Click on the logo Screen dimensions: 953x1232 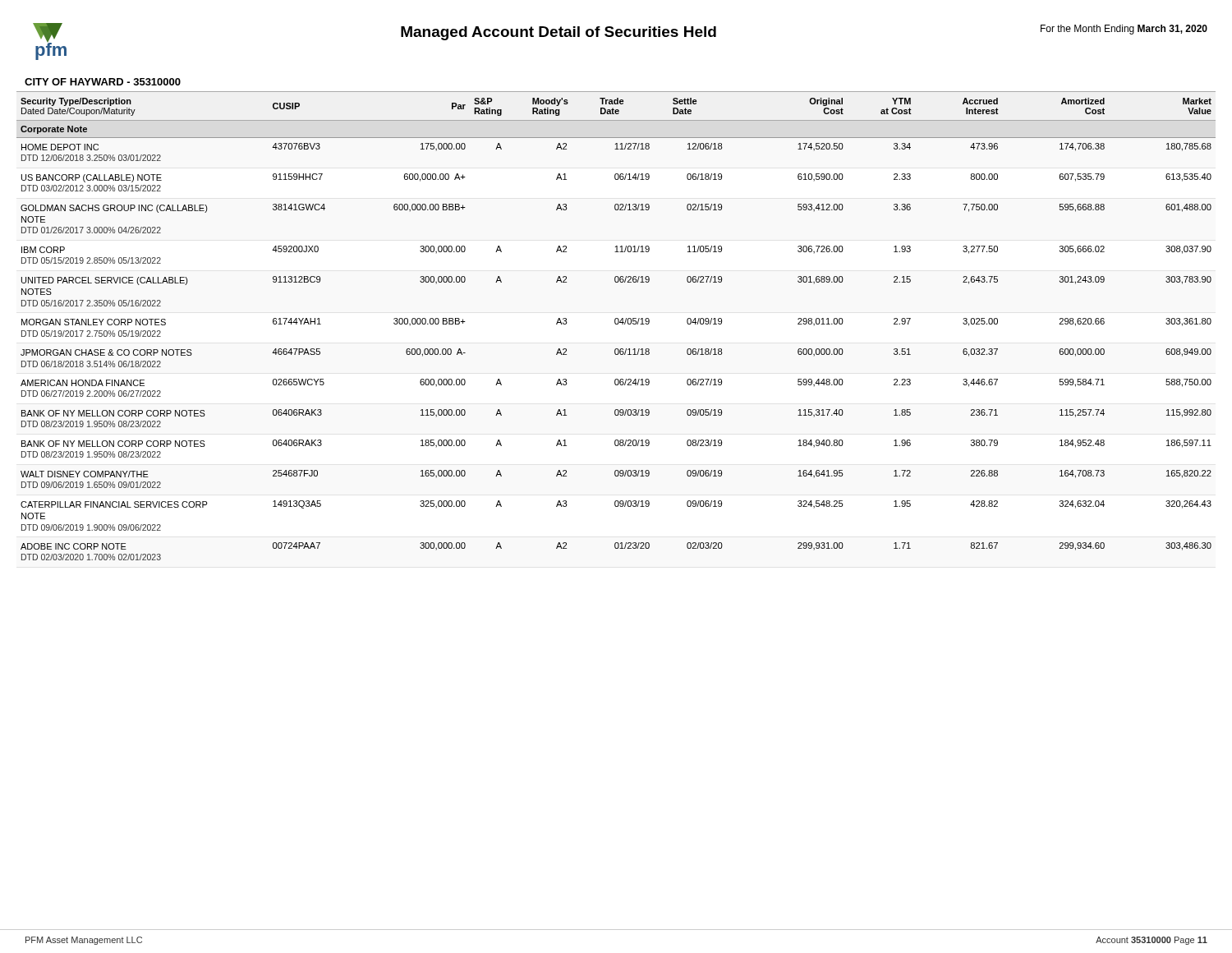coord(74,39)
